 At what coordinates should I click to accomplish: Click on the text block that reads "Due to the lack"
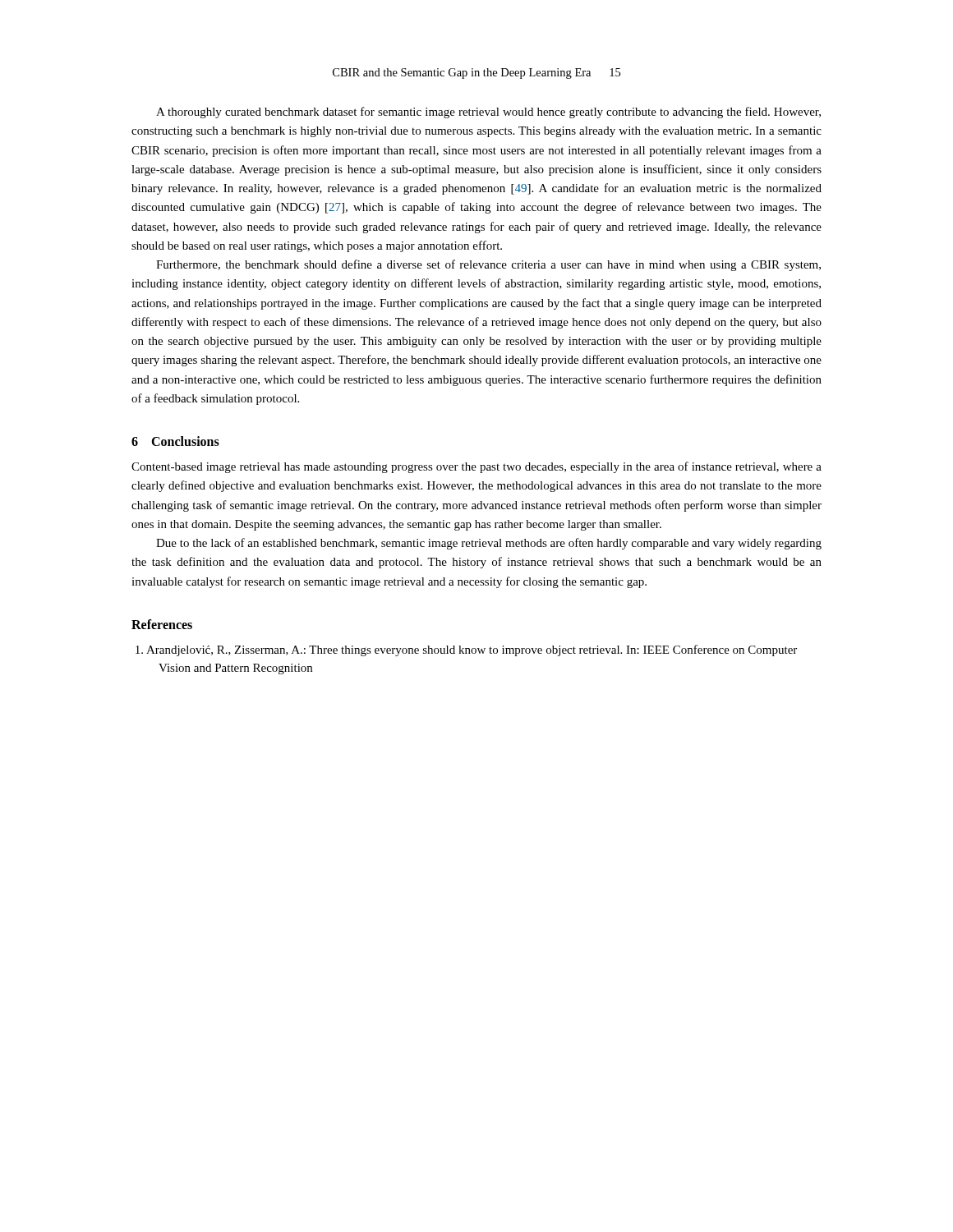pyautogui.click(x=476, y=562)
